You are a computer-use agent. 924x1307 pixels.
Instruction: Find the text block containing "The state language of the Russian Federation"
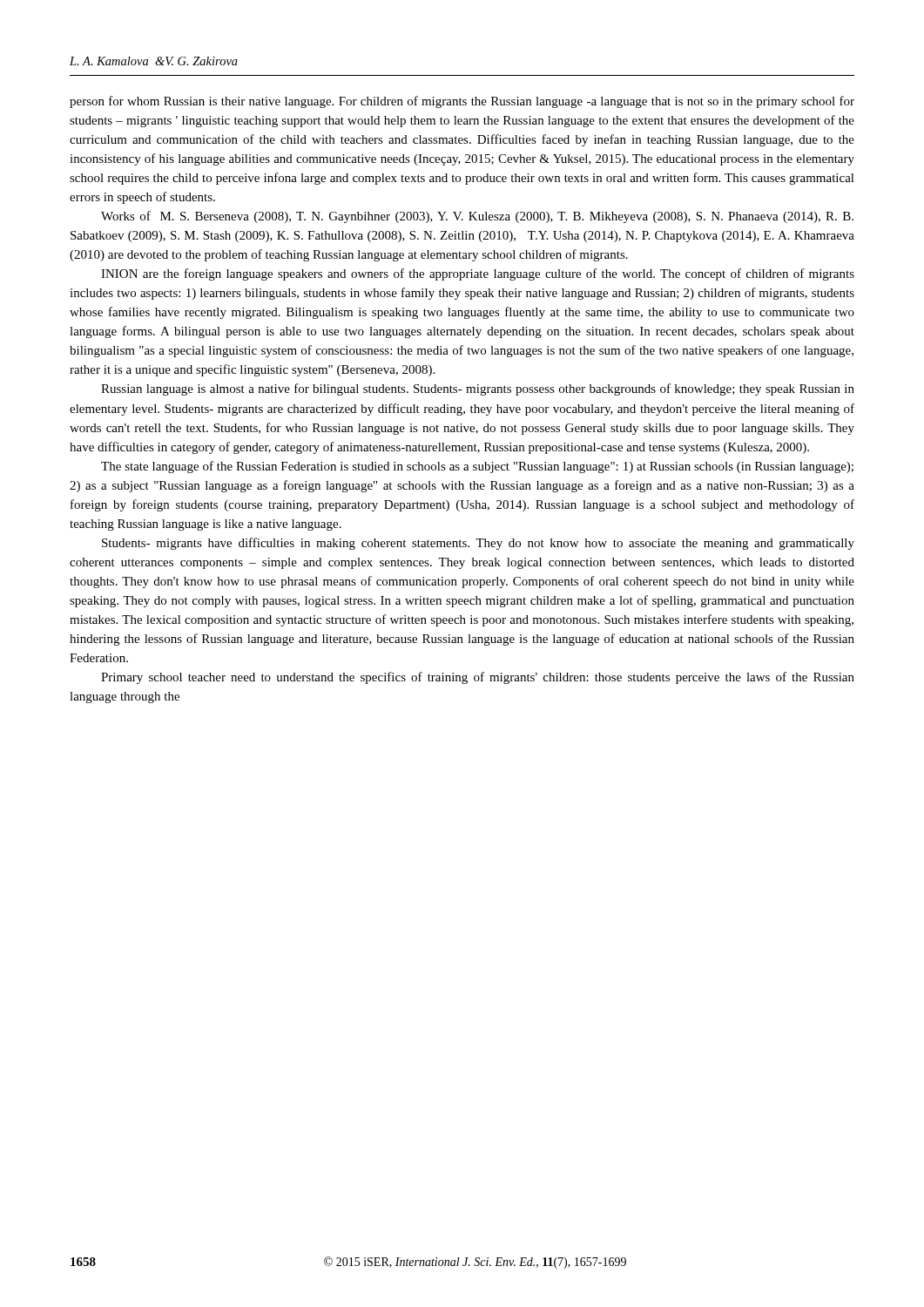coord(462,495)
